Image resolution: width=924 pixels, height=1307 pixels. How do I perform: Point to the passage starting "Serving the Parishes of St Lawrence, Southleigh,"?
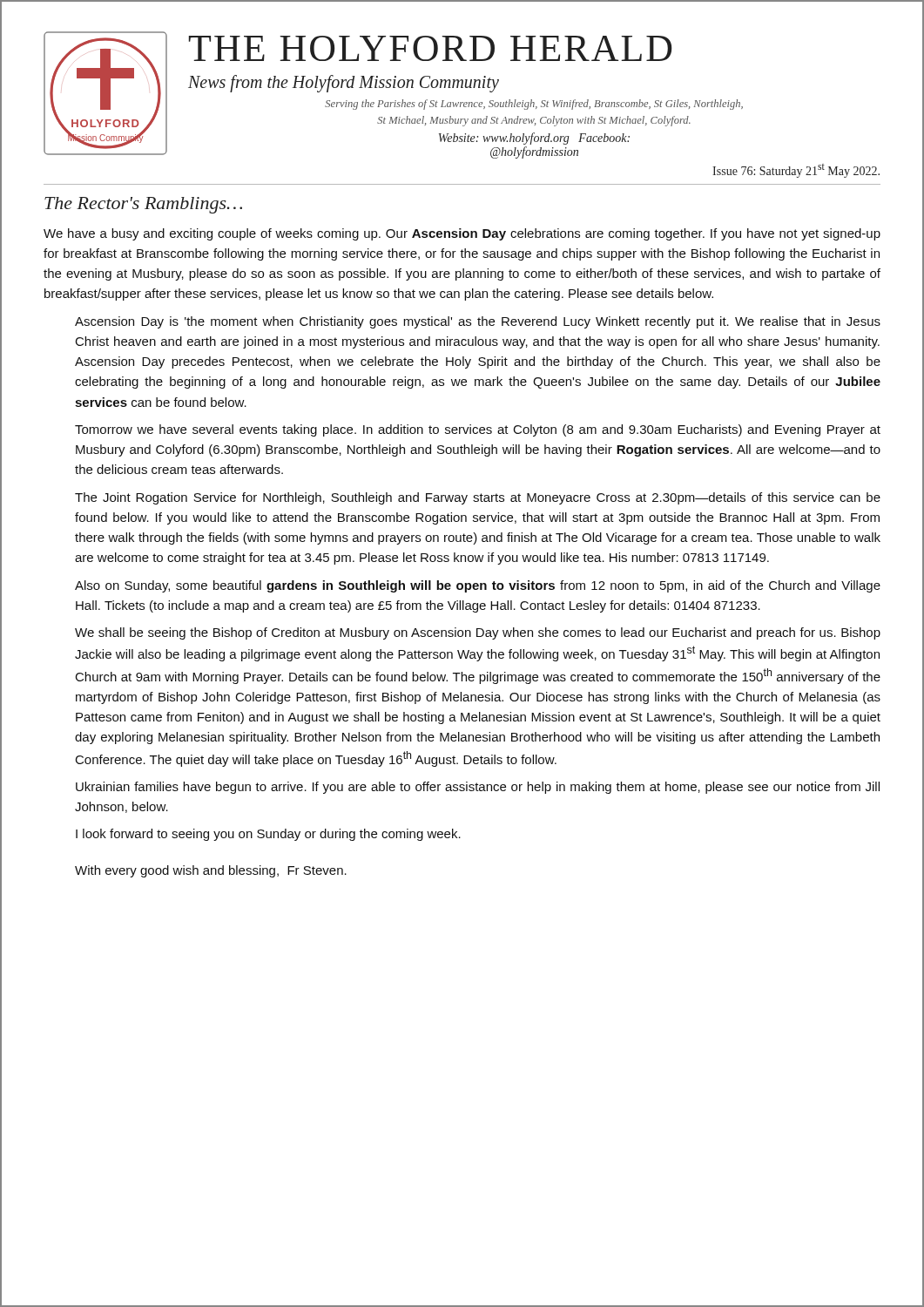(x=534, y=113)
